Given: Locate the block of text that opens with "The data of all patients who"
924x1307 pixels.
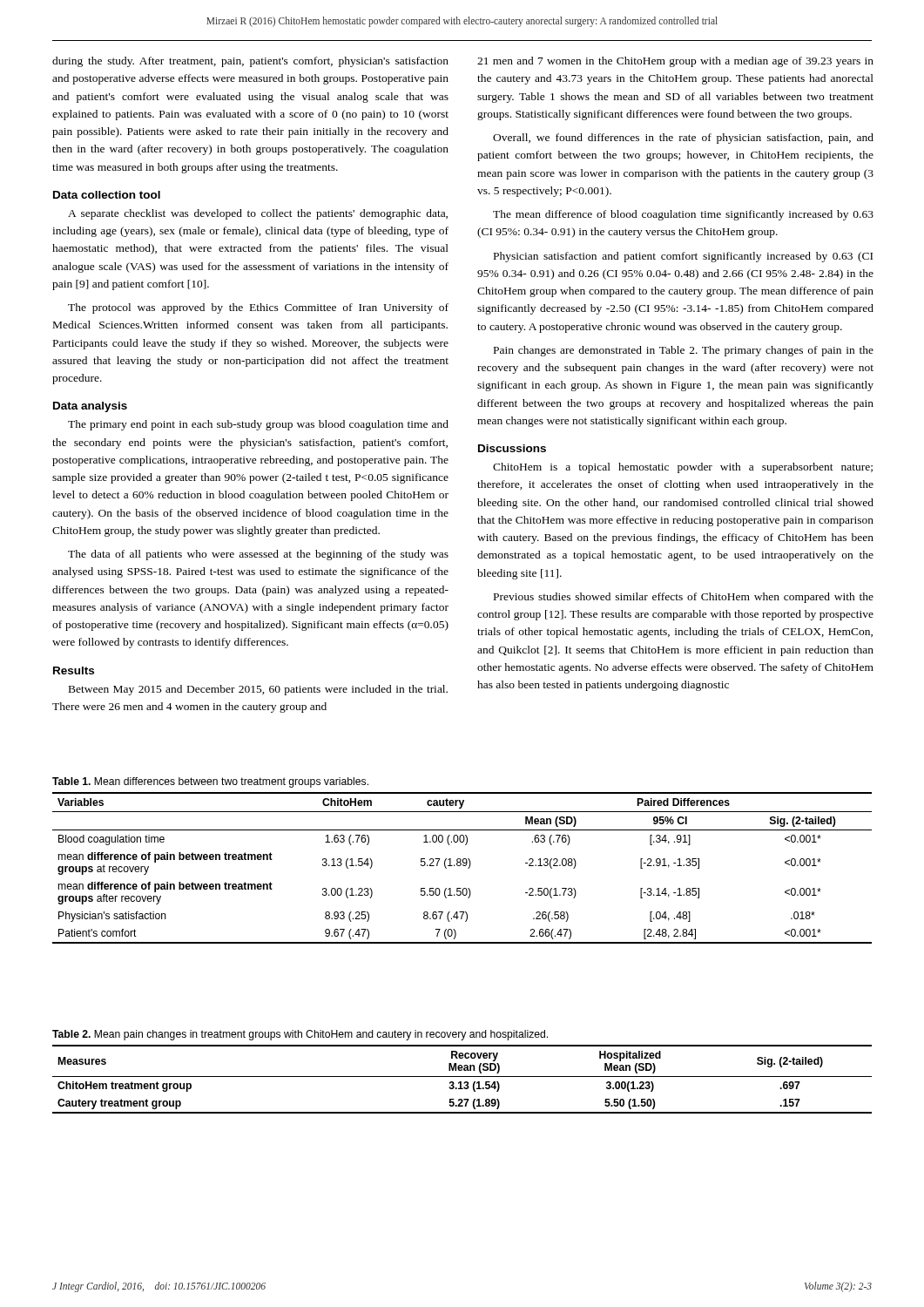Looking at the screenshot, I should [x=250, y=598].
